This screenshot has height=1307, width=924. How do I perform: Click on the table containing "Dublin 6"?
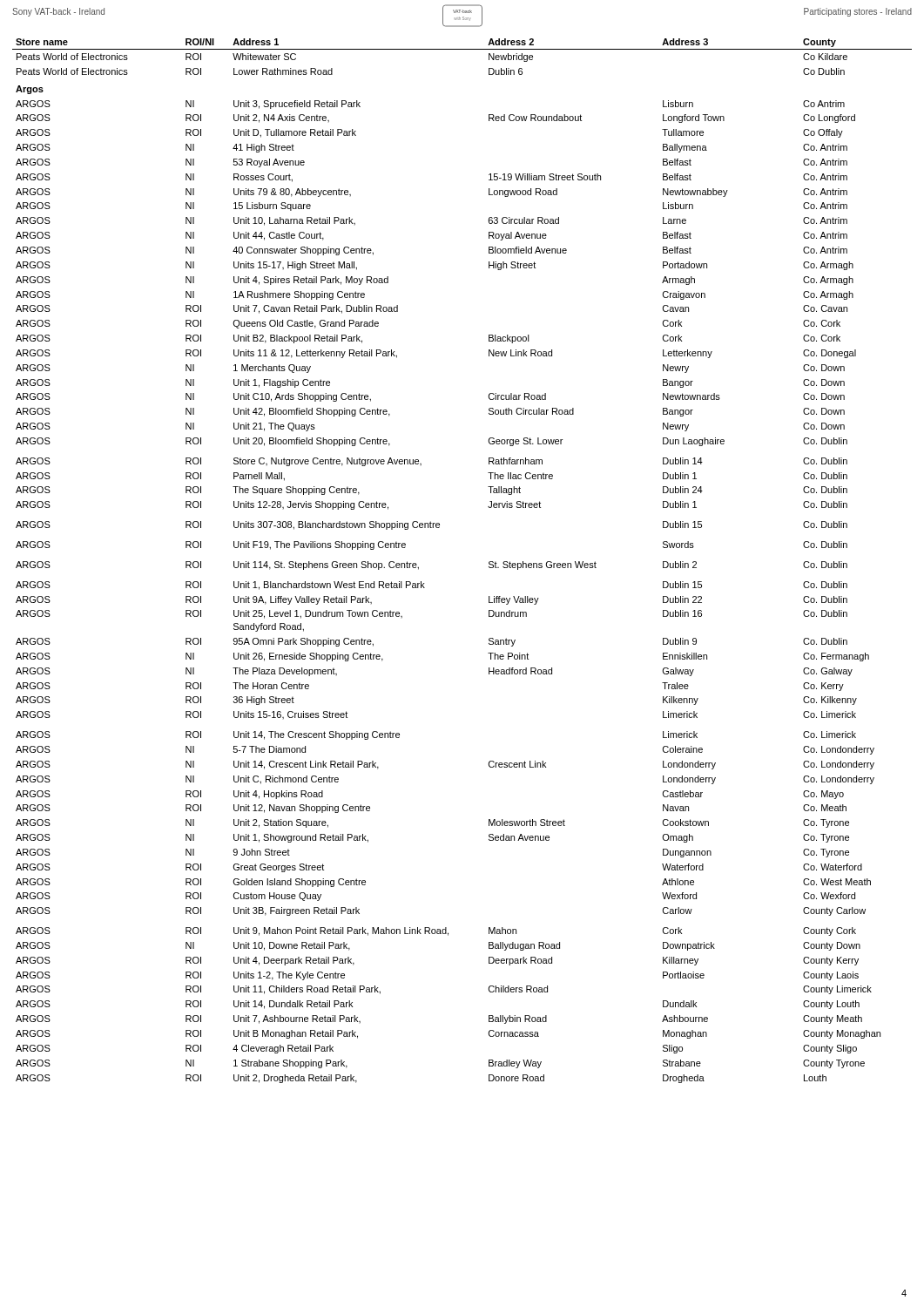462,560
